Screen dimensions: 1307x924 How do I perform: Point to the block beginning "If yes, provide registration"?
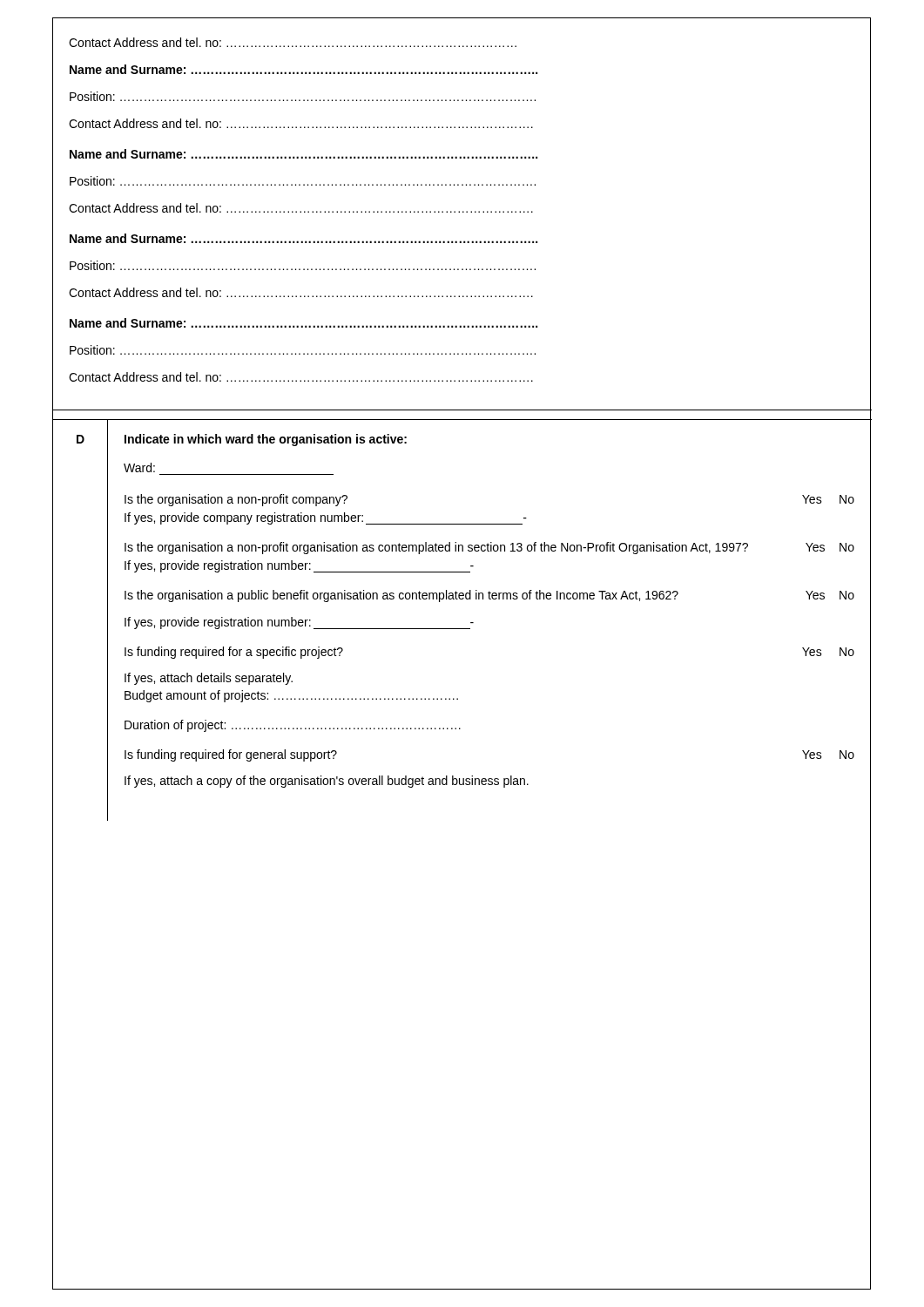[x=299, y=622]
